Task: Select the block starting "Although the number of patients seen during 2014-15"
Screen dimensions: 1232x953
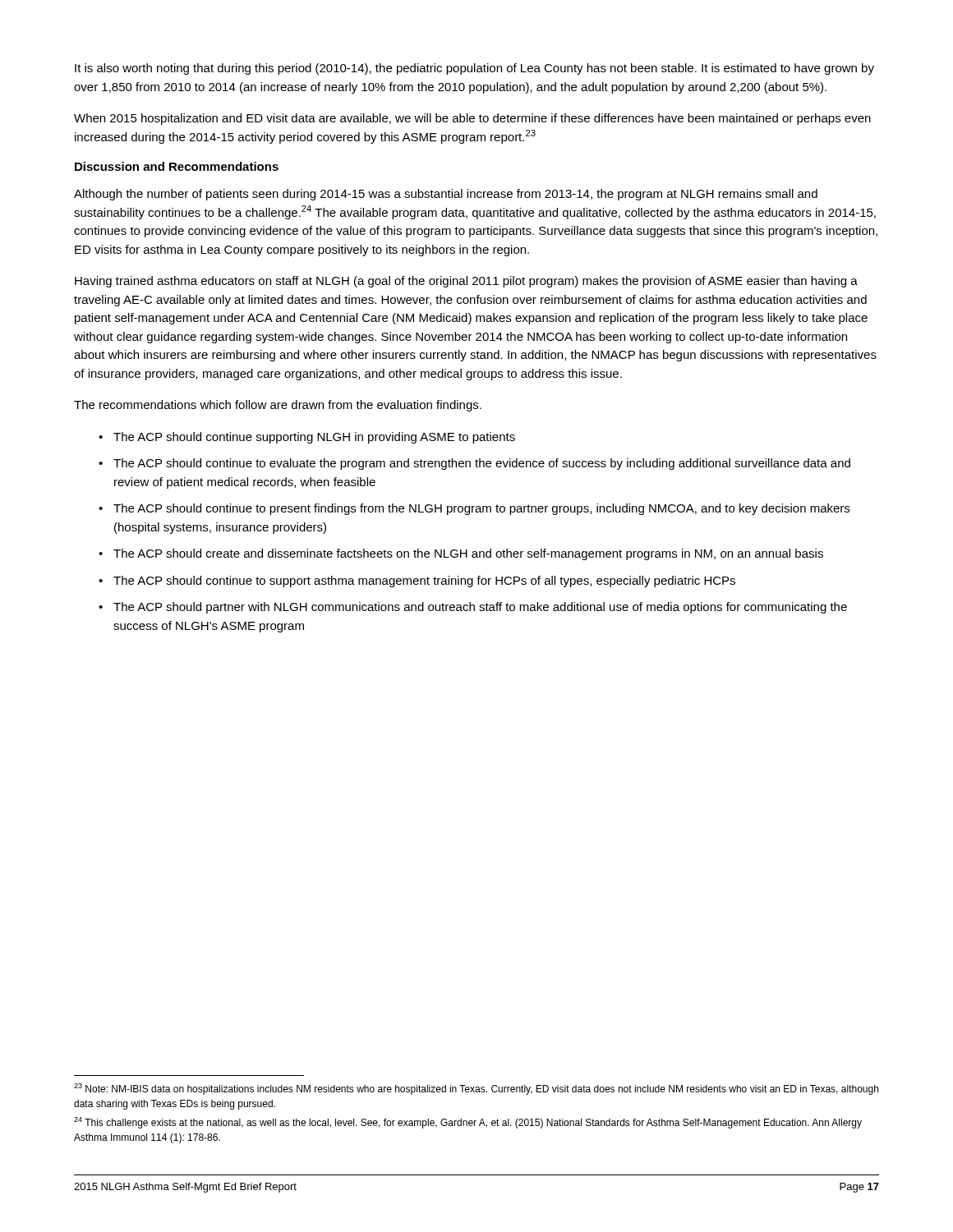Action: click(476, 221)
